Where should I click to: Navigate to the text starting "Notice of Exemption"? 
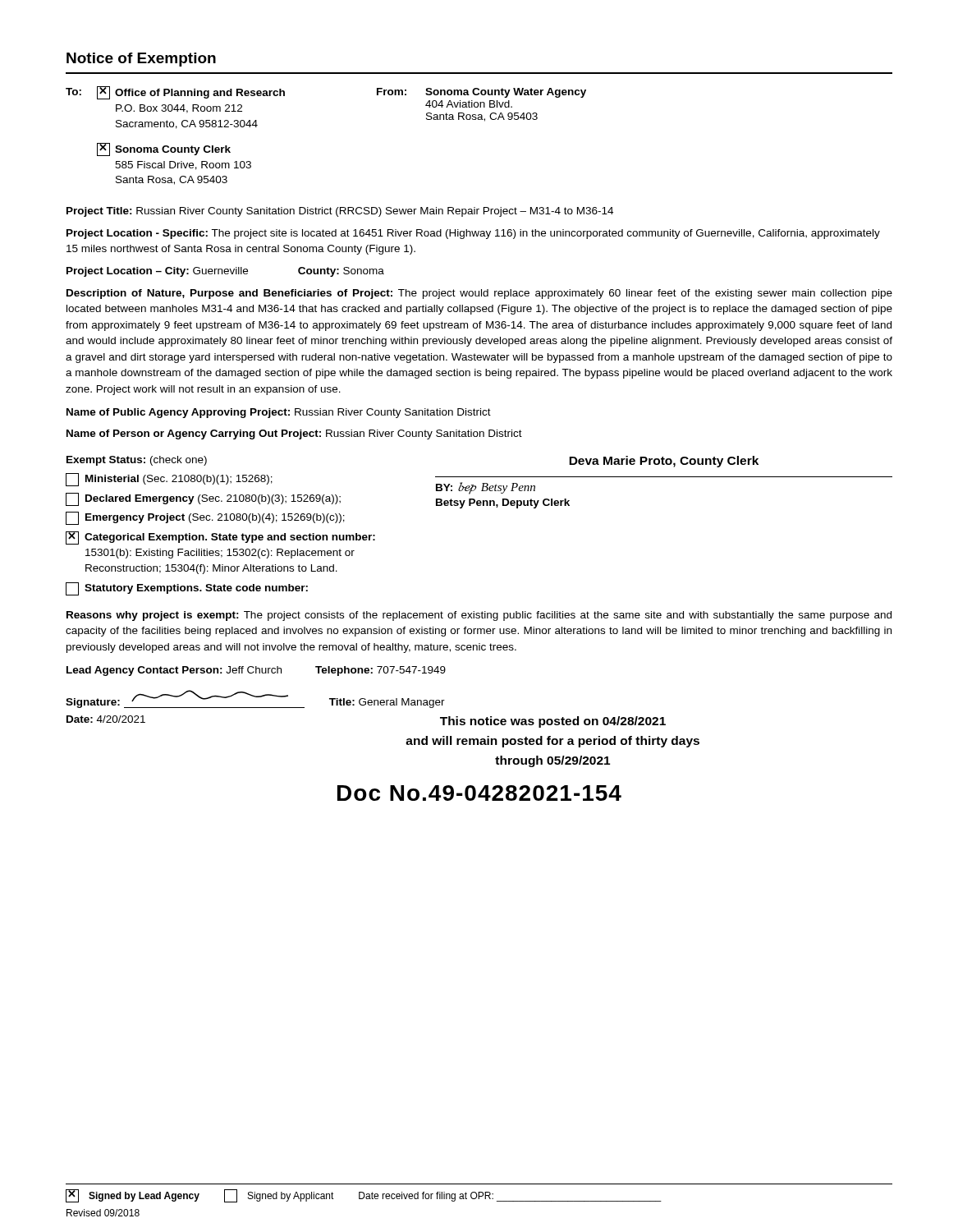141,60
